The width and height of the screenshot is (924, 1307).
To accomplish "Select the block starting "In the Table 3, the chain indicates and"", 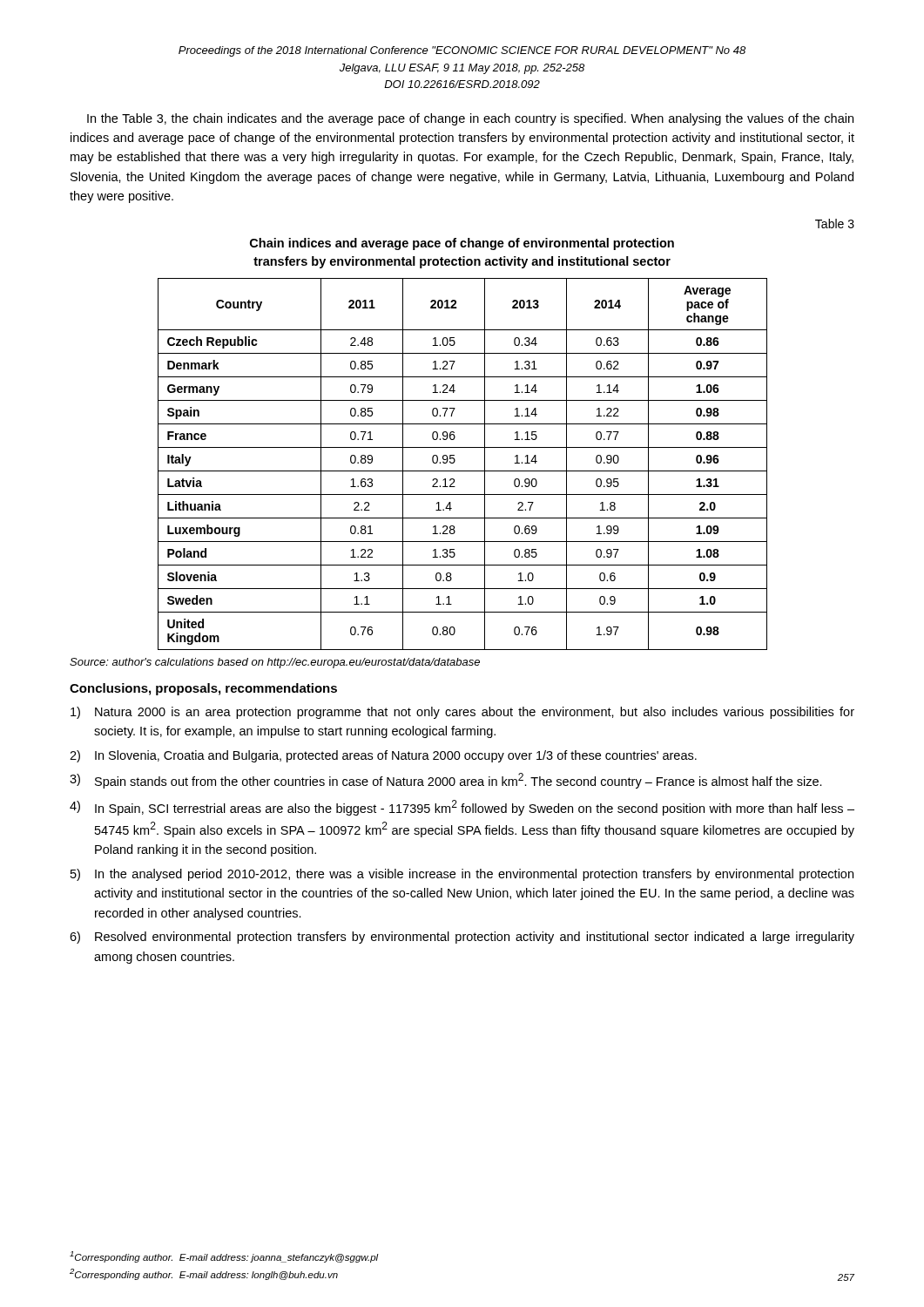I will click(x=462, y=157).
